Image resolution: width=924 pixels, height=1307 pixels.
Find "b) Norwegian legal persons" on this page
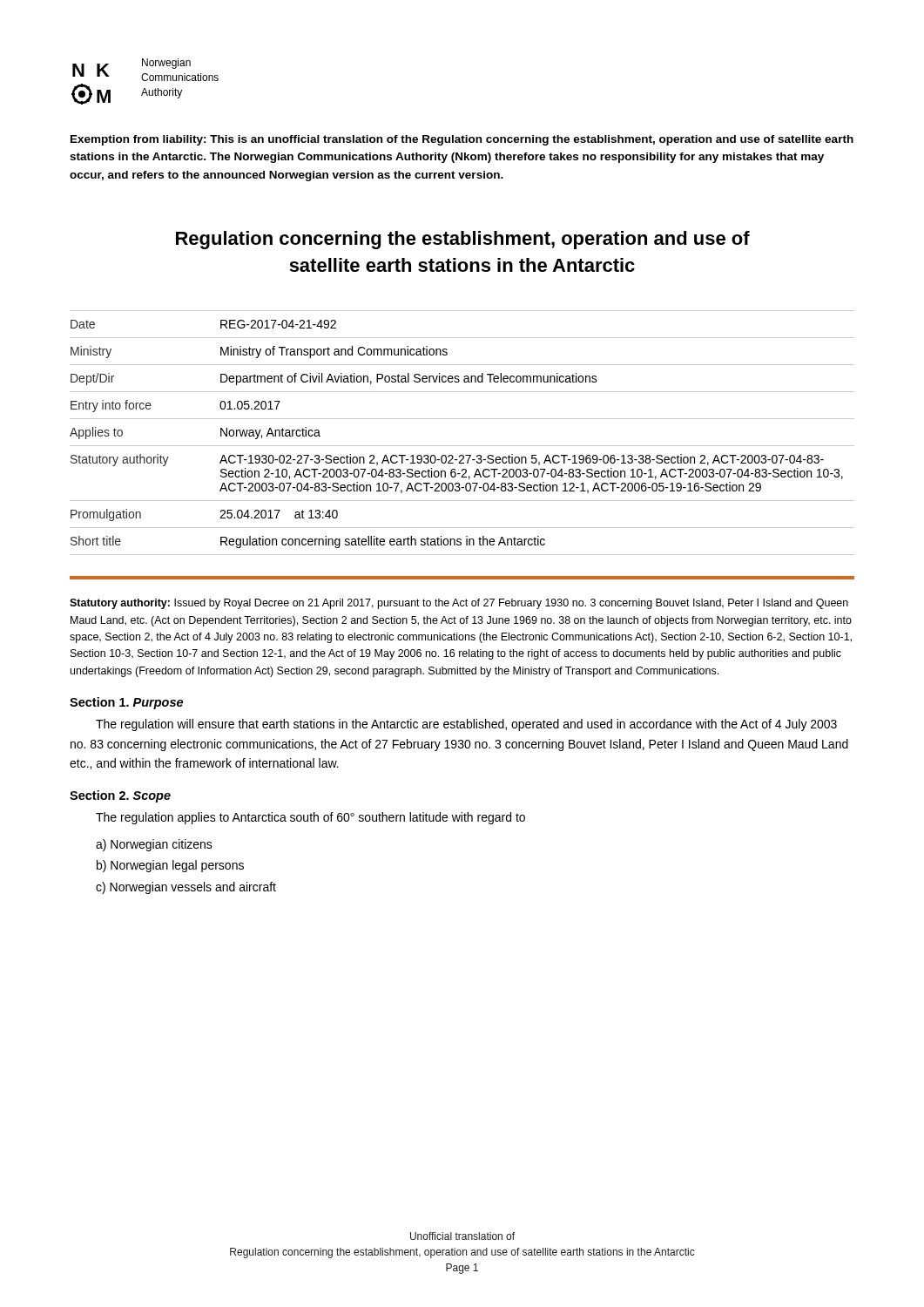point(170,865)
